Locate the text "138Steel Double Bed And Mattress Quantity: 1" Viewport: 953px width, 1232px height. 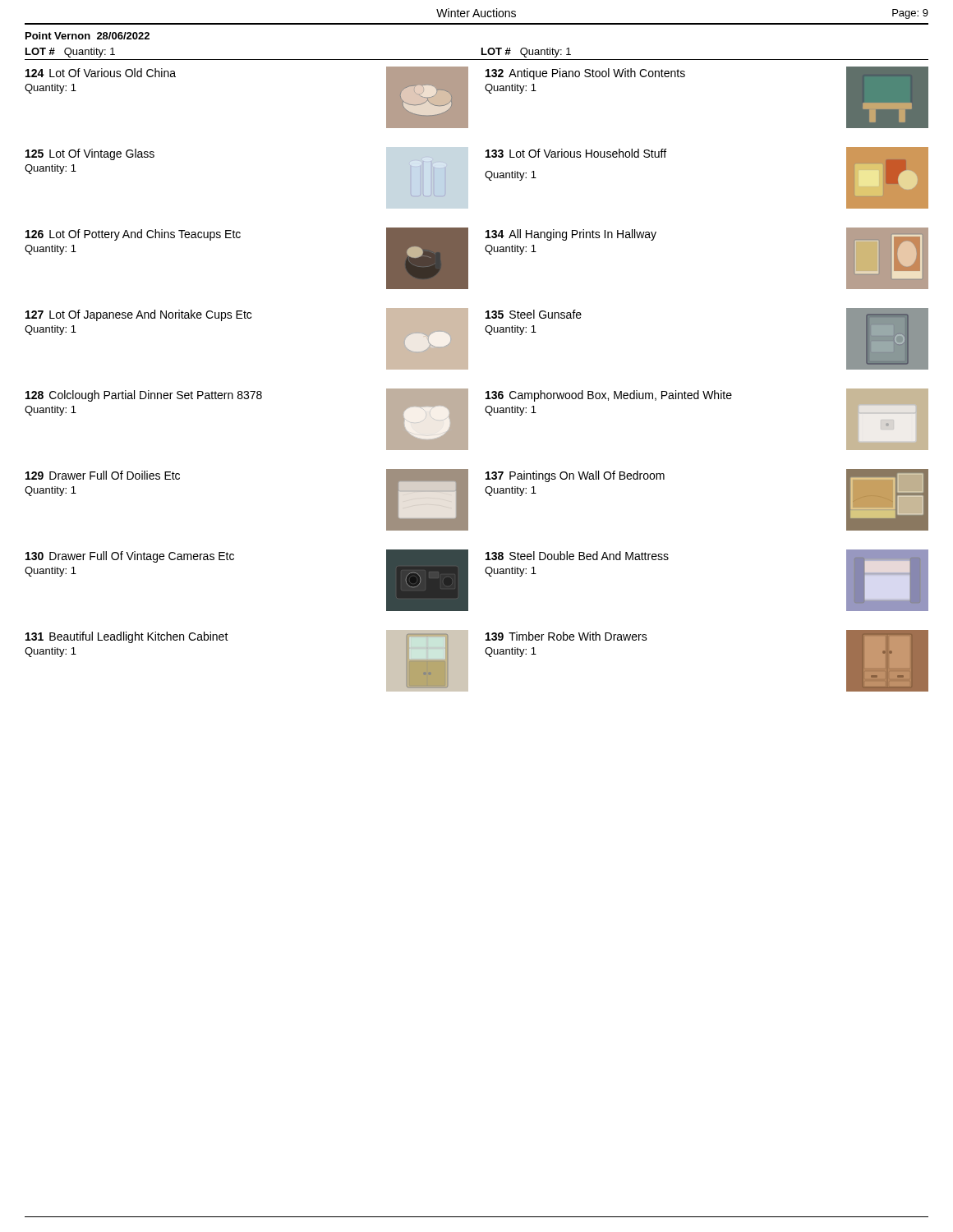510,574
